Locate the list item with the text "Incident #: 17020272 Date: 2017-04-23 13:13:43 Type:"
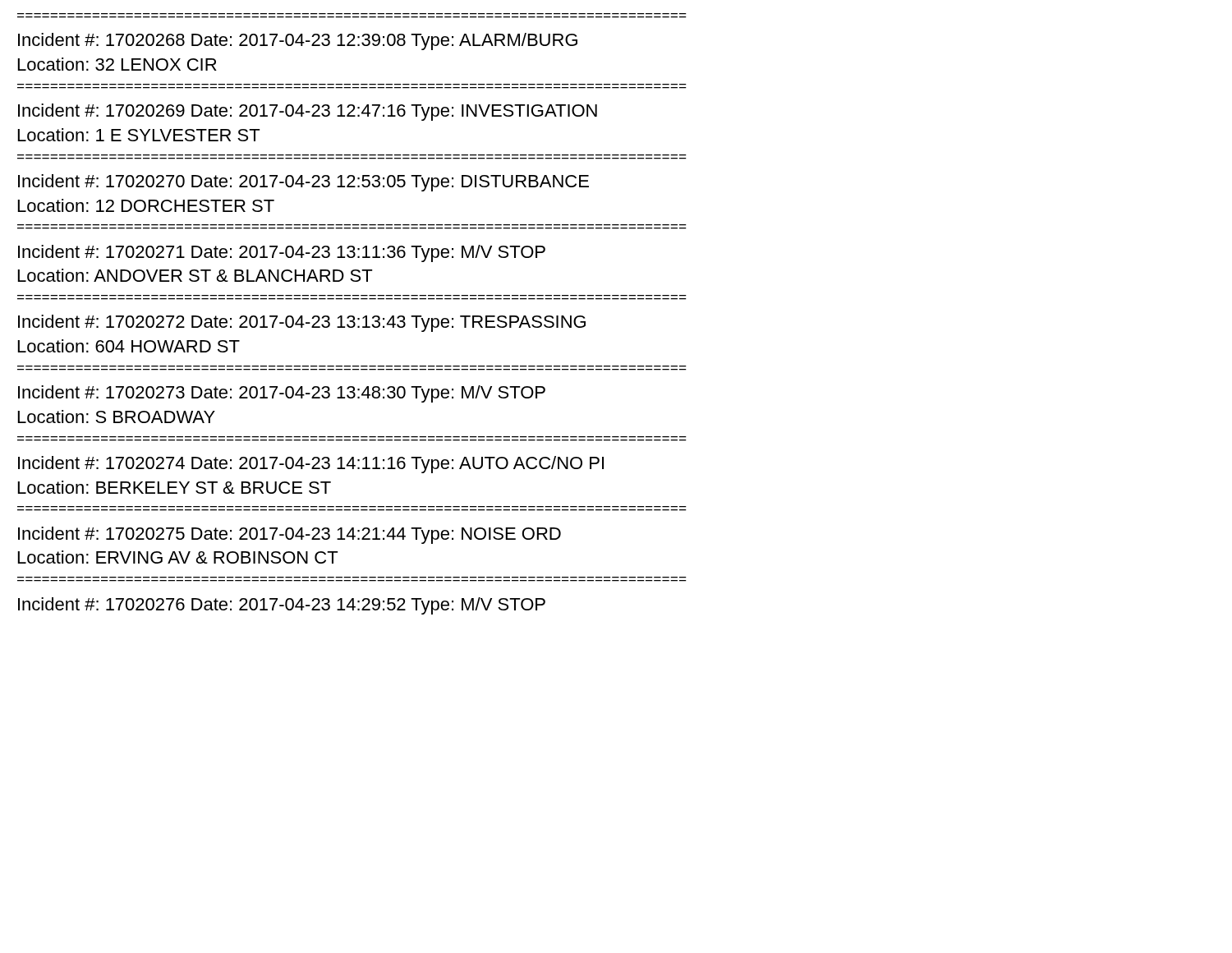 tap(302, 323)
